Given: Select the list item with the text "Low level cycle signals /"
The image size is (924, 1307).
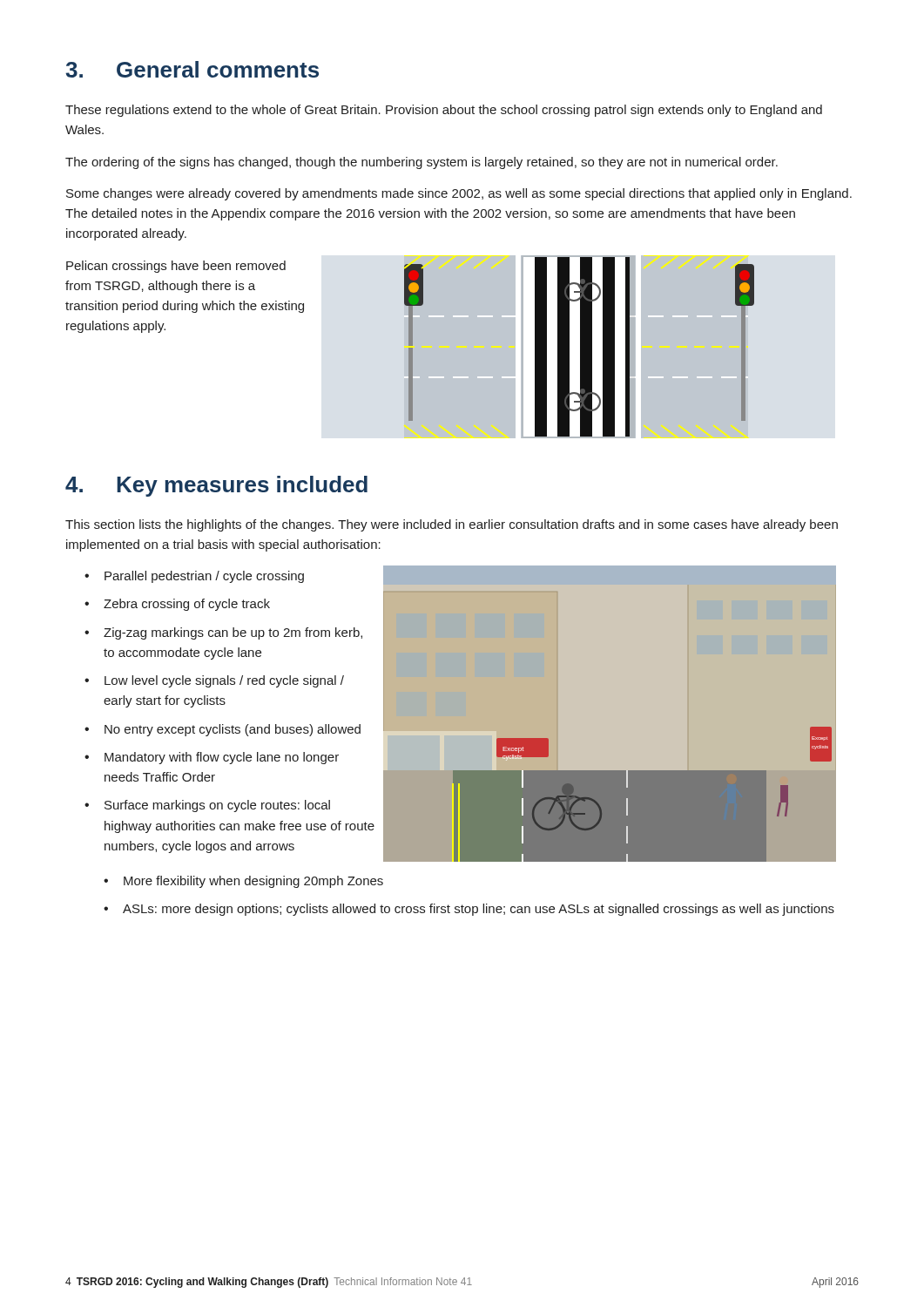Looking at the screenshot, I should point(229,690).
